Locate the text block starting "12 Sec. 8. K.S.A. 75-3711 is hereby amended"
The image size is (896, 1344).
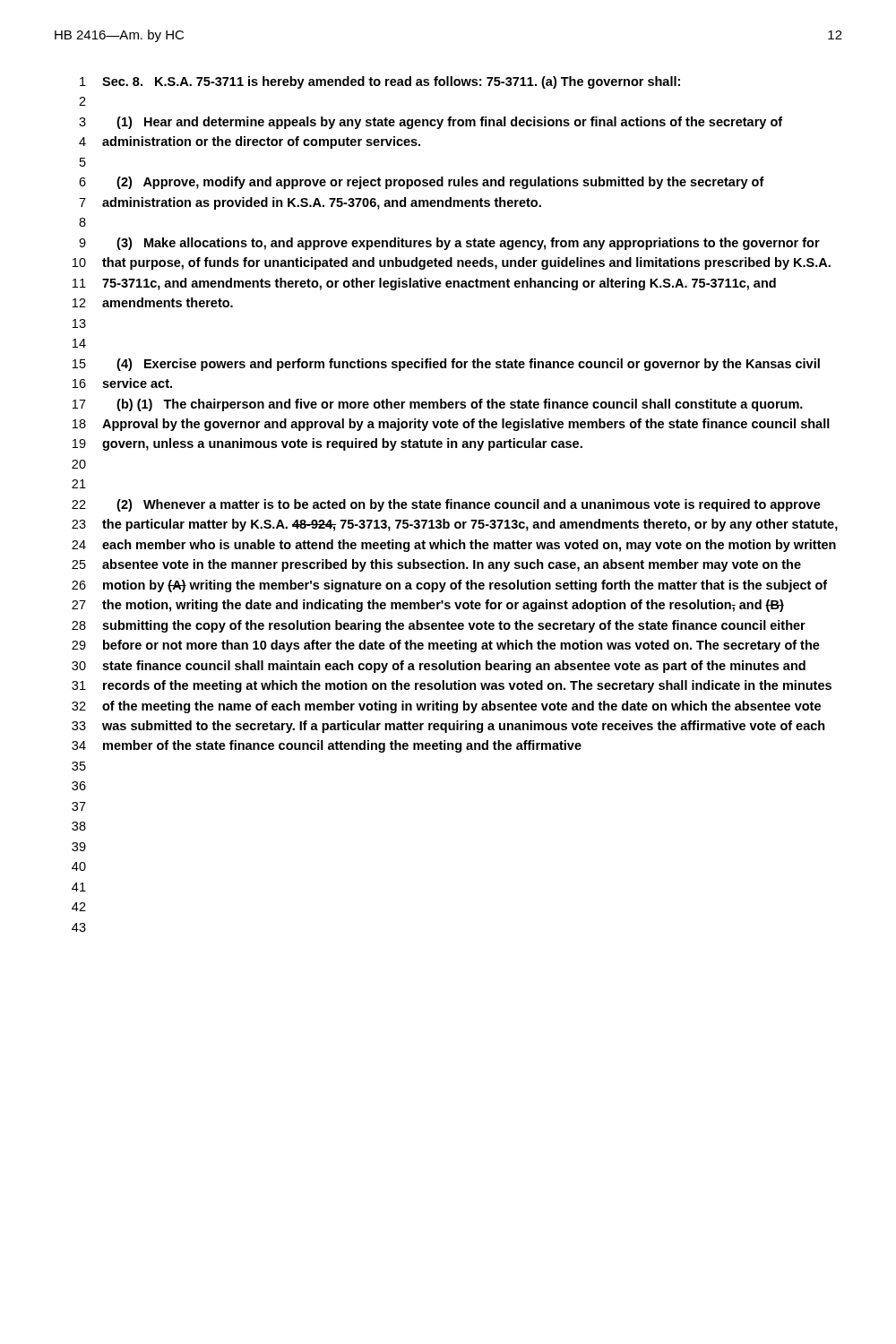coord(448,92)
